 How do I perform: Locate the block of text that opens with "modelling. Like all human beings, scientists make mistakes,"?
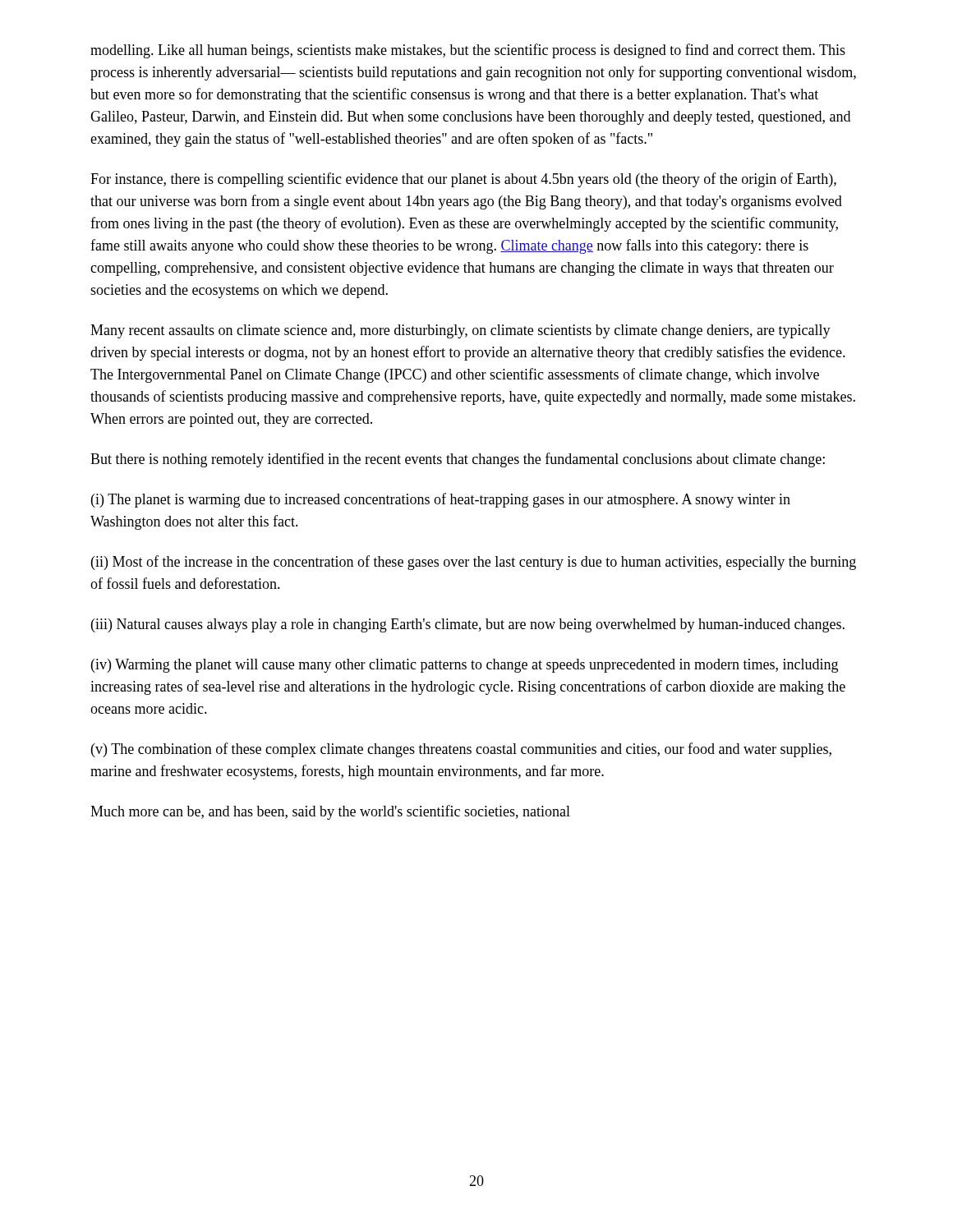click(x=474, y=94)
